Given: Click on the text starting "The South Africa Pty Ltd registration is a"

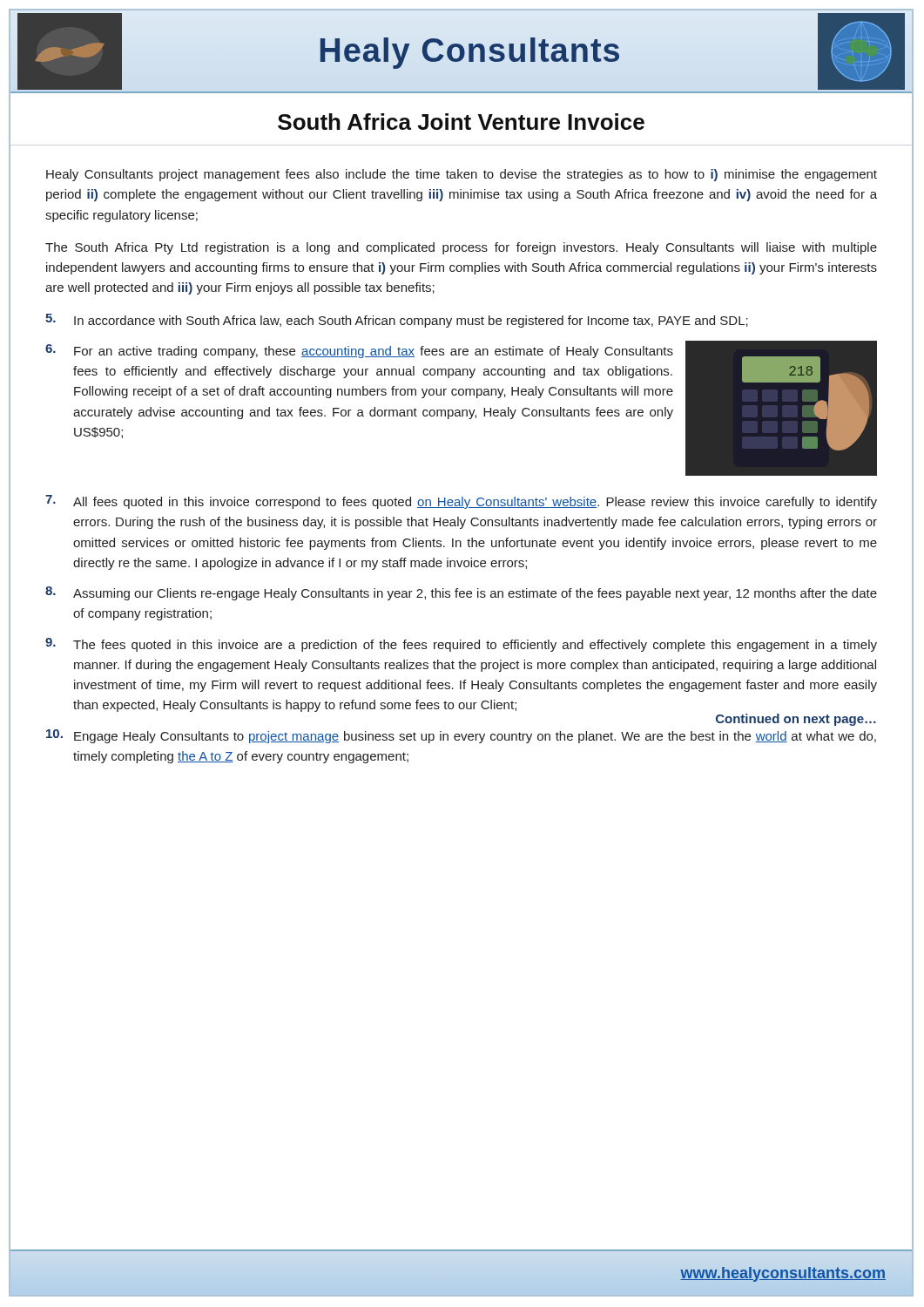Looking at the screenshot, I should 461,267.
